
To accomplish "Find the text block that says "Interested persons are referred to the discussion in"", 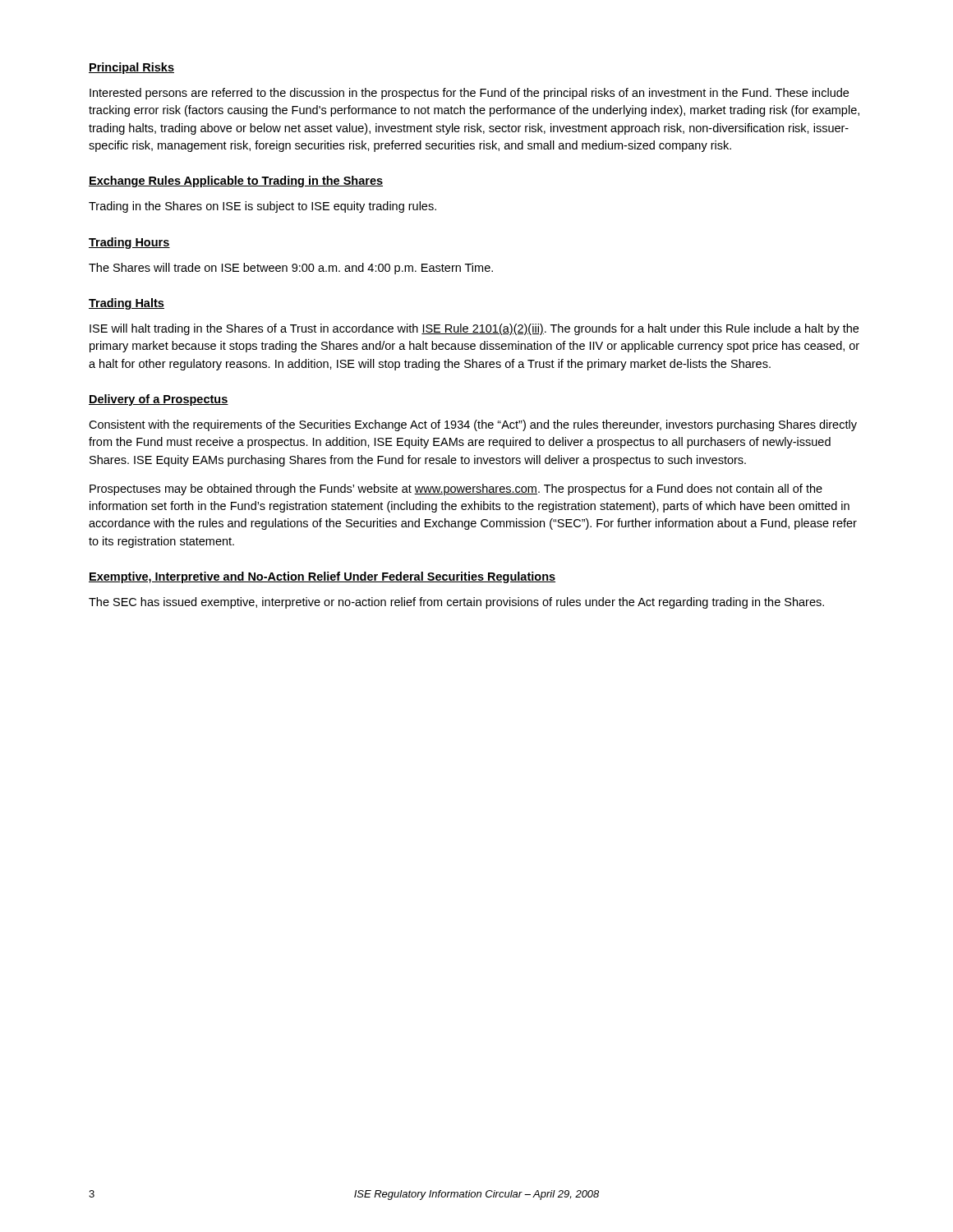I will point(475,119).
